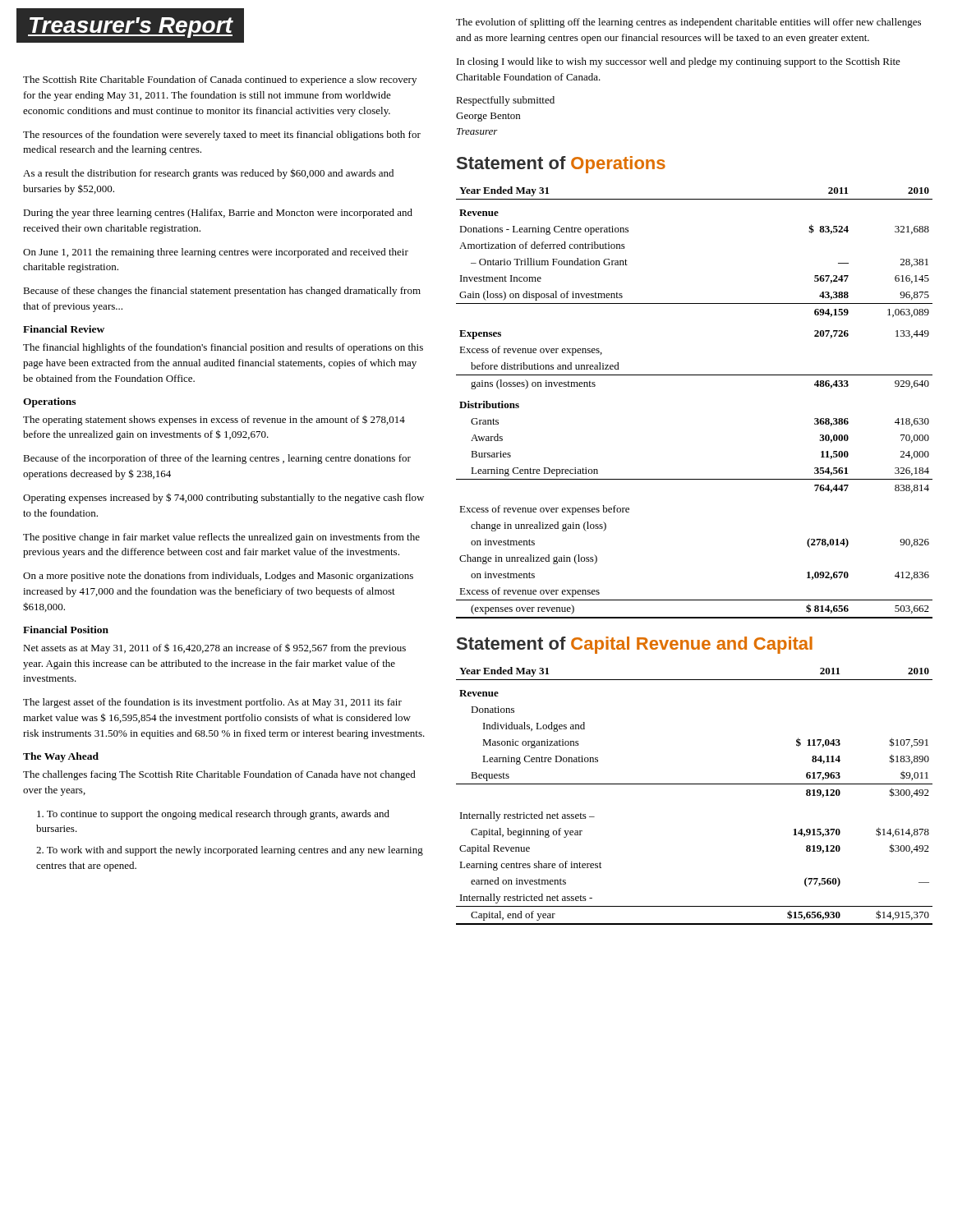Find the element starting "Statement of Operations"

pyautogui.click(x=561, y=163)
